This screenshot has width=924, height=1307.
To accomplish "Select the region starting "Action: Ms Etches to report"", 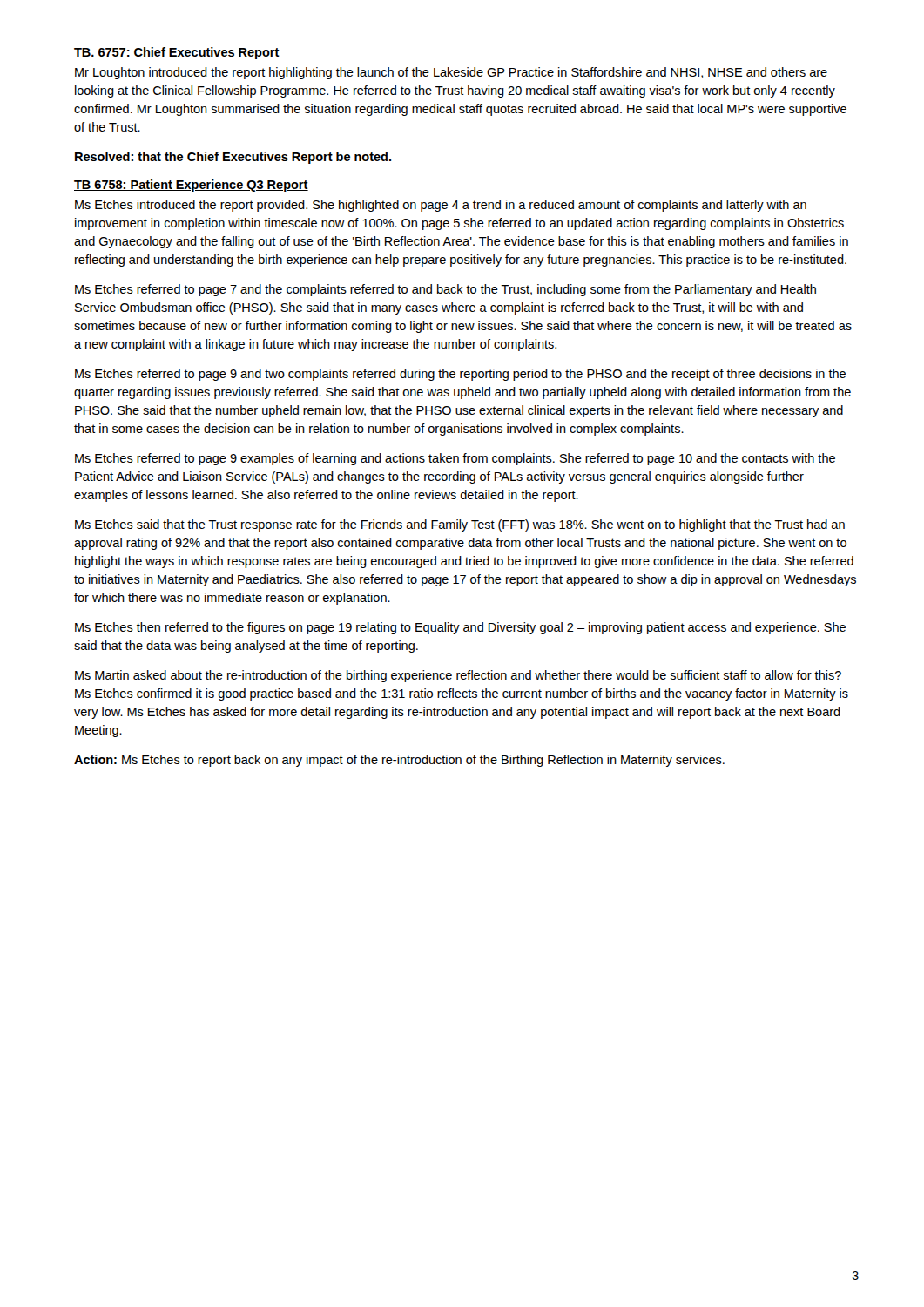I will click(466, 761).
